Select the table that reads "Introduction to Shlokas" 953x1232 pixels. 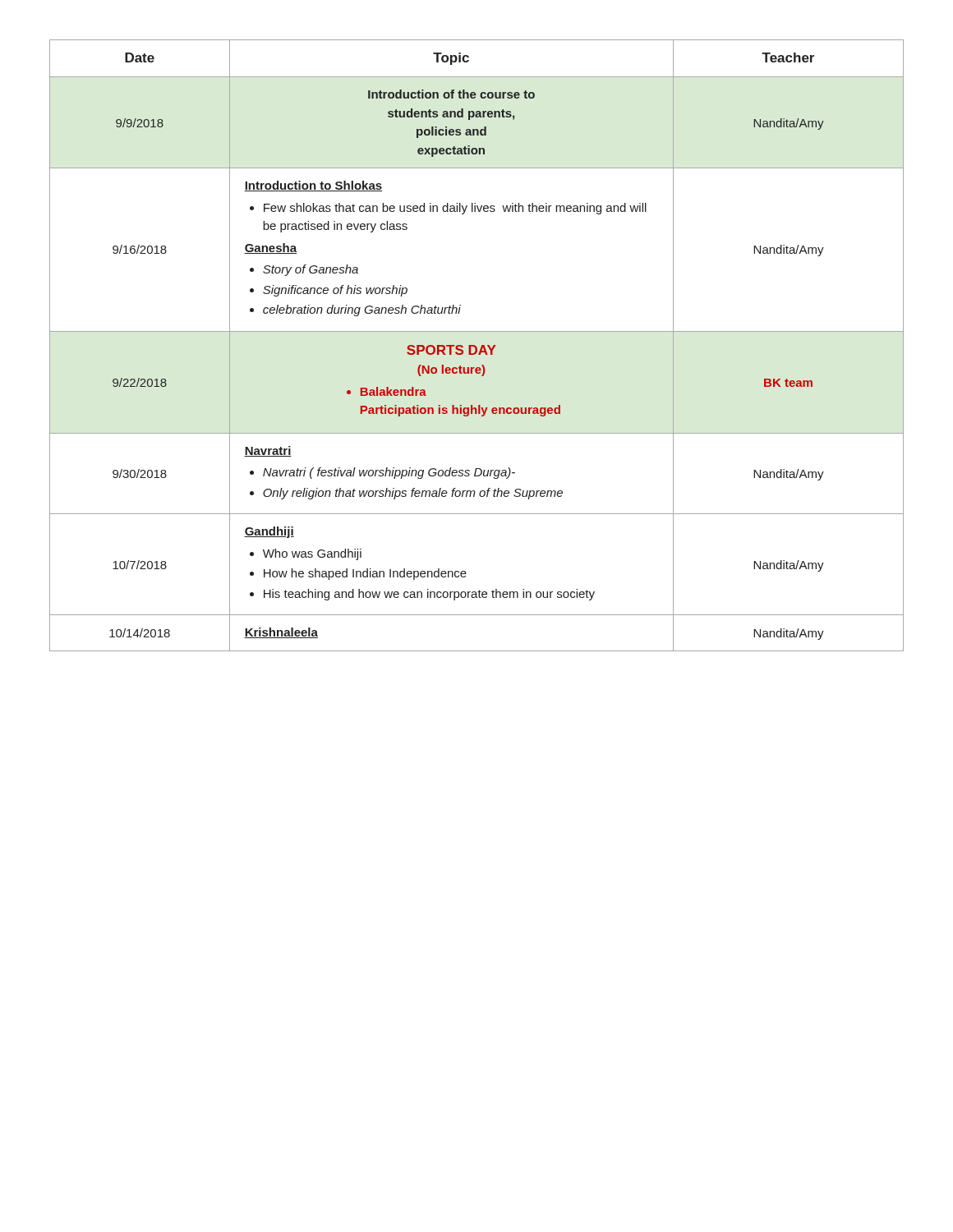[476, 345]
